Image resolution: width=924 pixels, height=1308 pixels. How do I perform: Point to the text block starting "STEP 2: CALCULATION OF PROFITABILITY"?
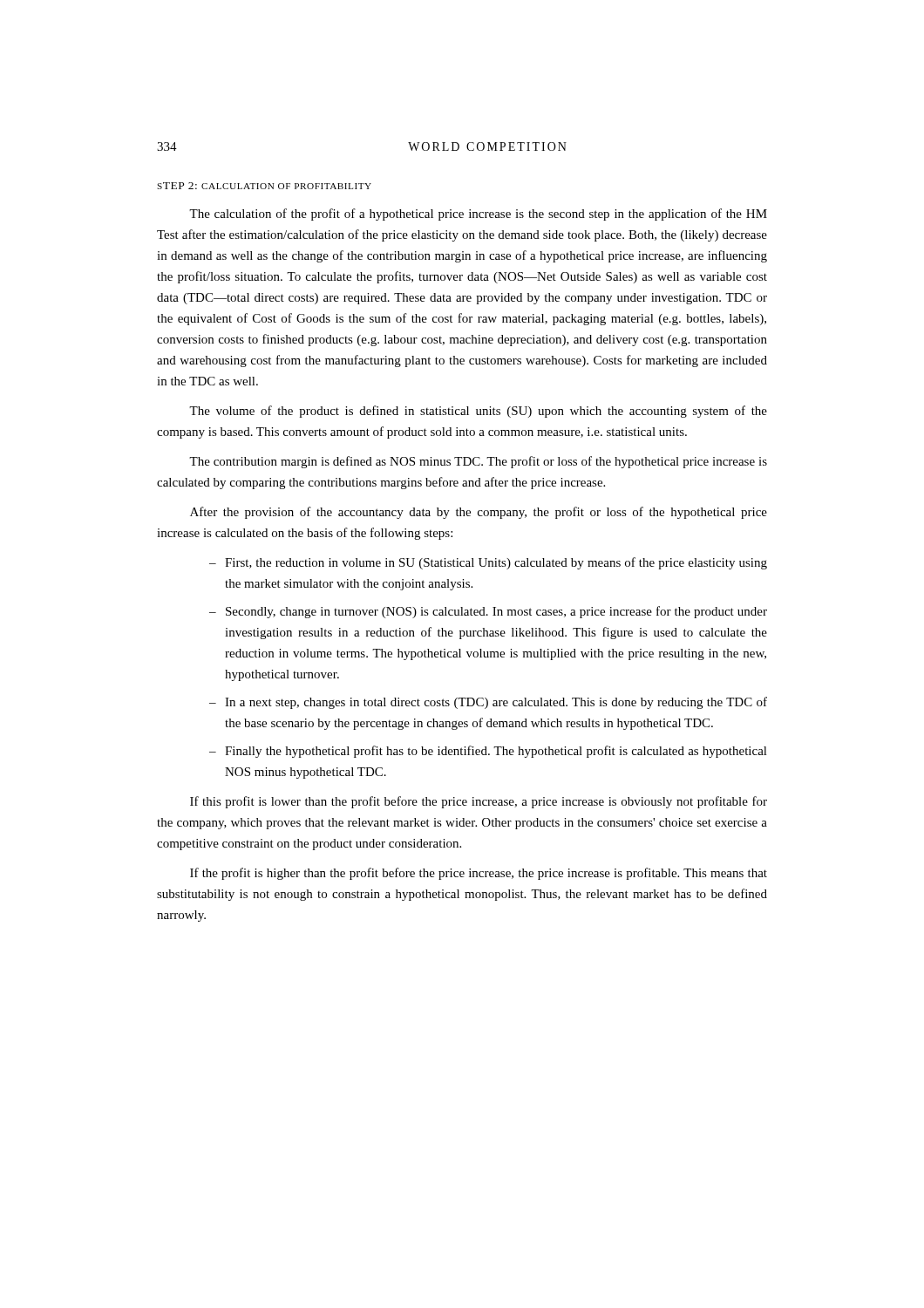(264, 185)
